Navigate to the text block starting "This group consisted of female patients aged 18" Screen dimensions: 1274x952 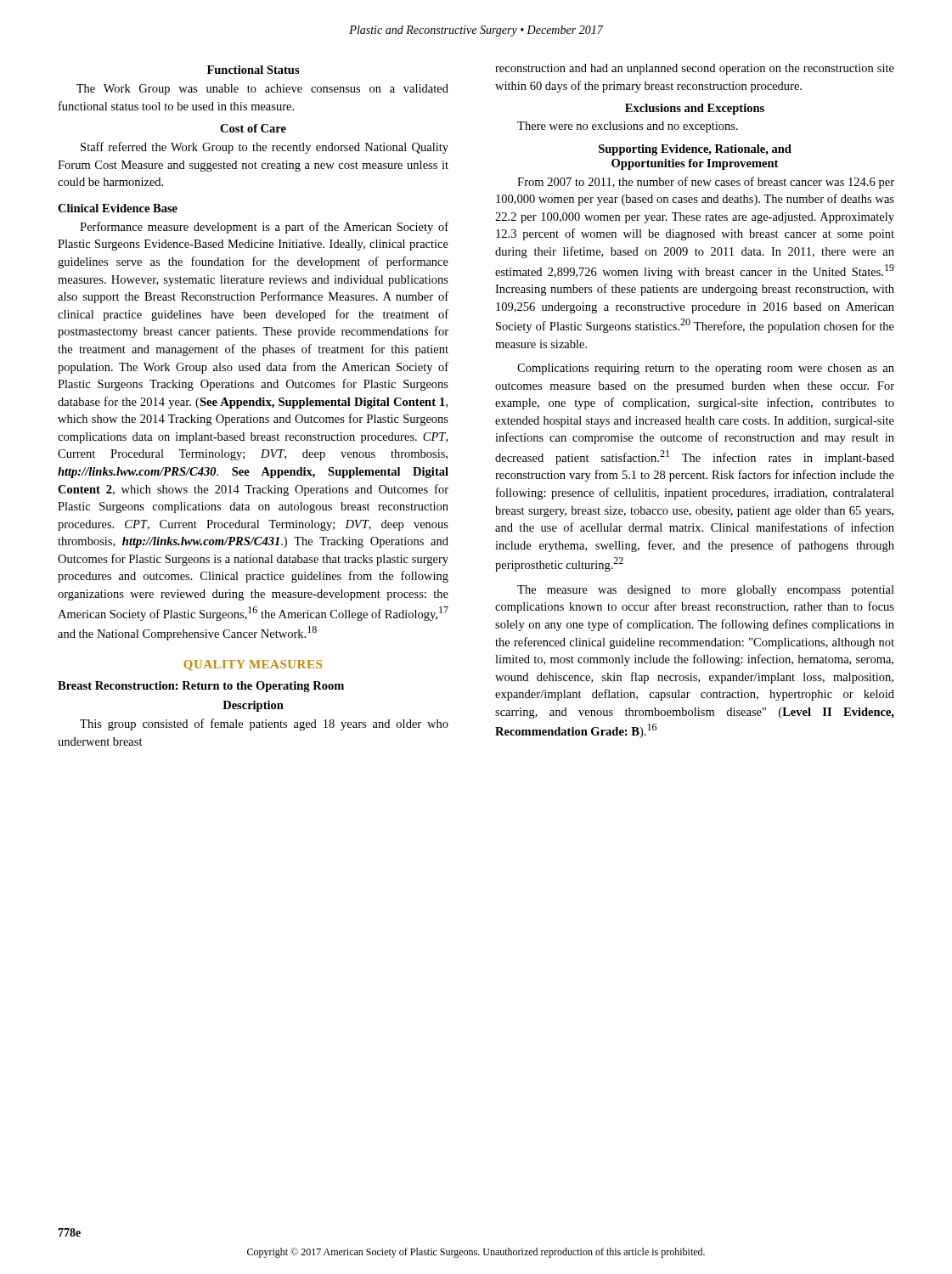(x=253, y=733)
